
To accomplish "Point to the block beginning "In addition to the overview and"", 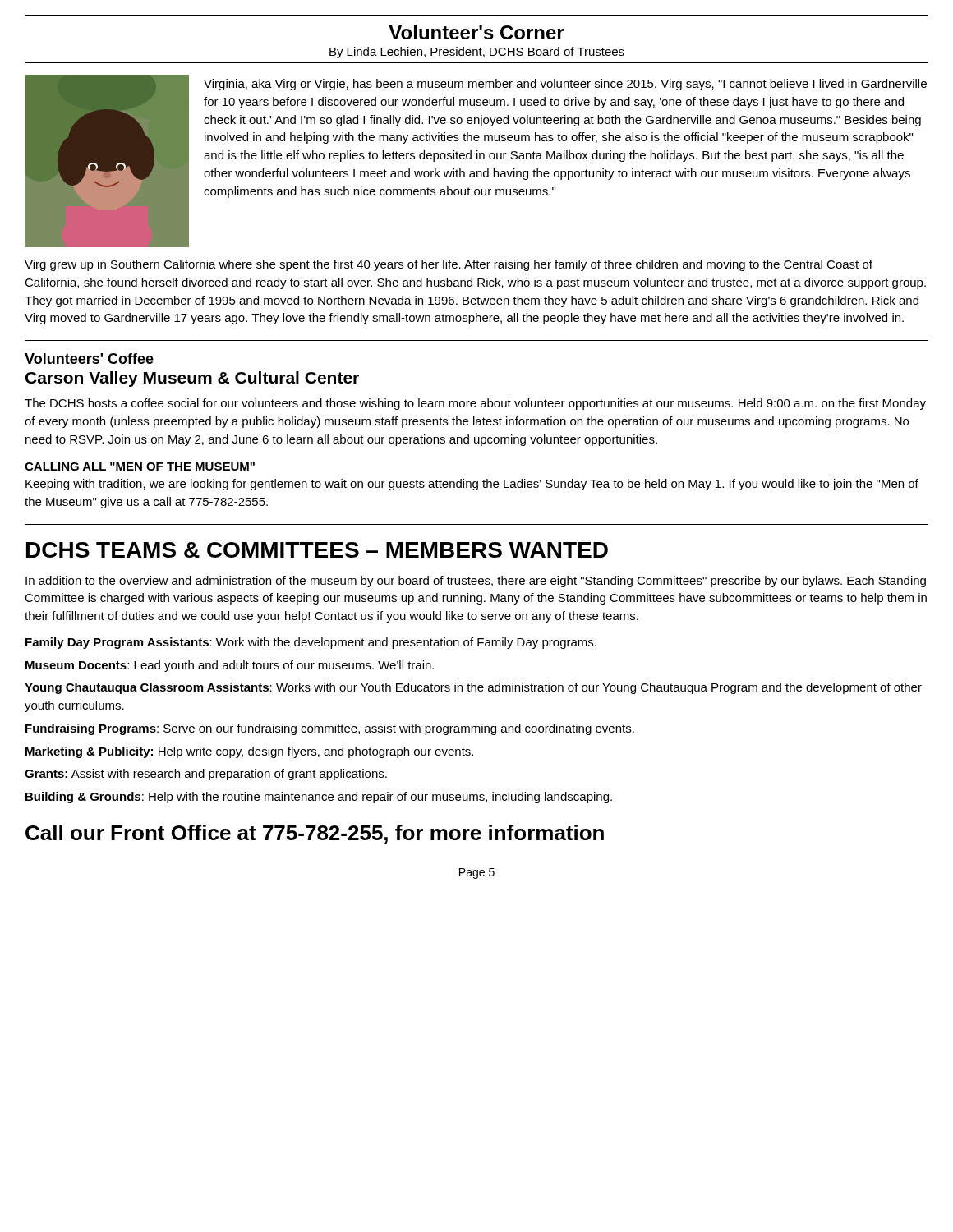I will click(x=476, y=598).
